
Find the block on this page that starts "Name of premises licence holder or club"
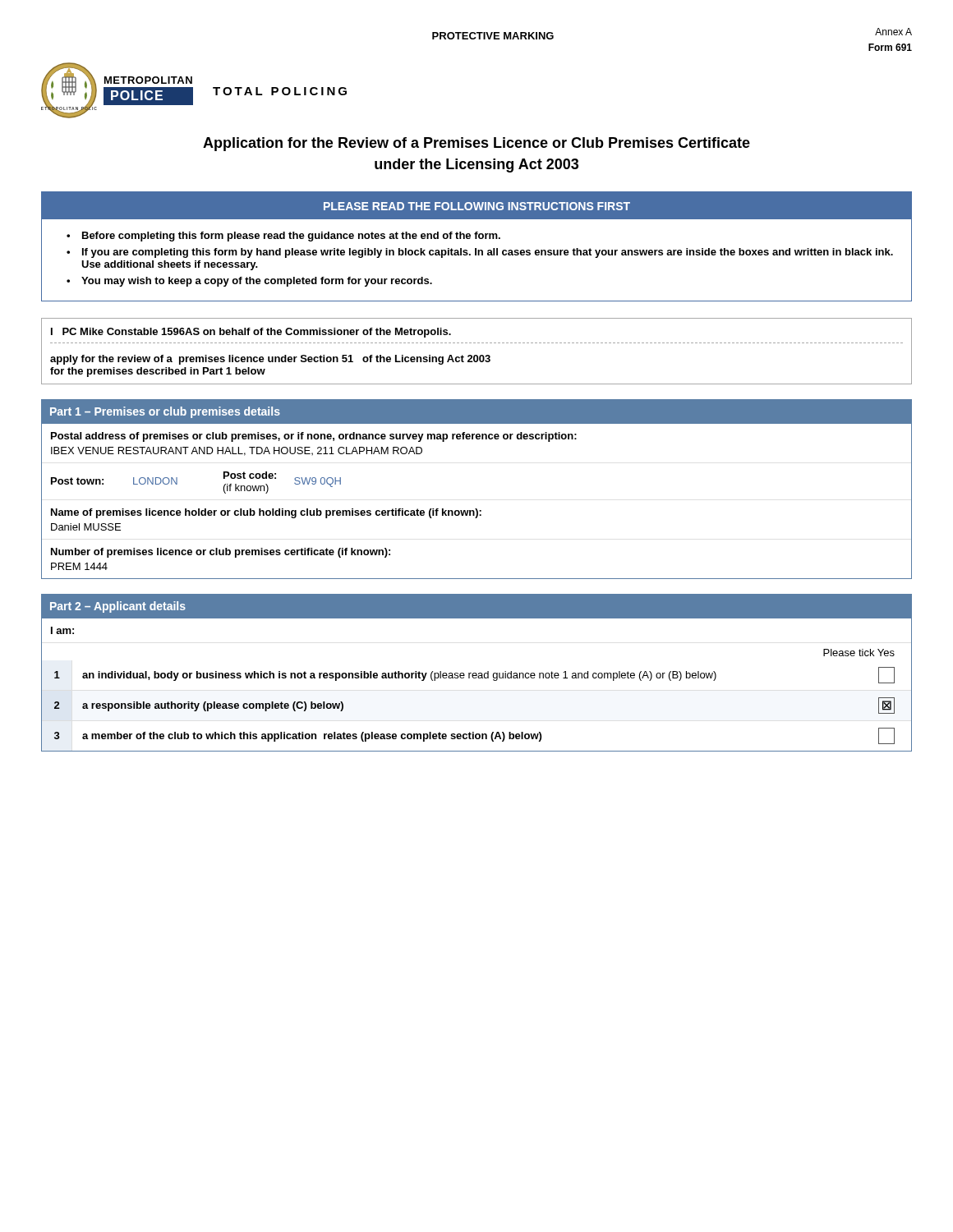[266, 512]
